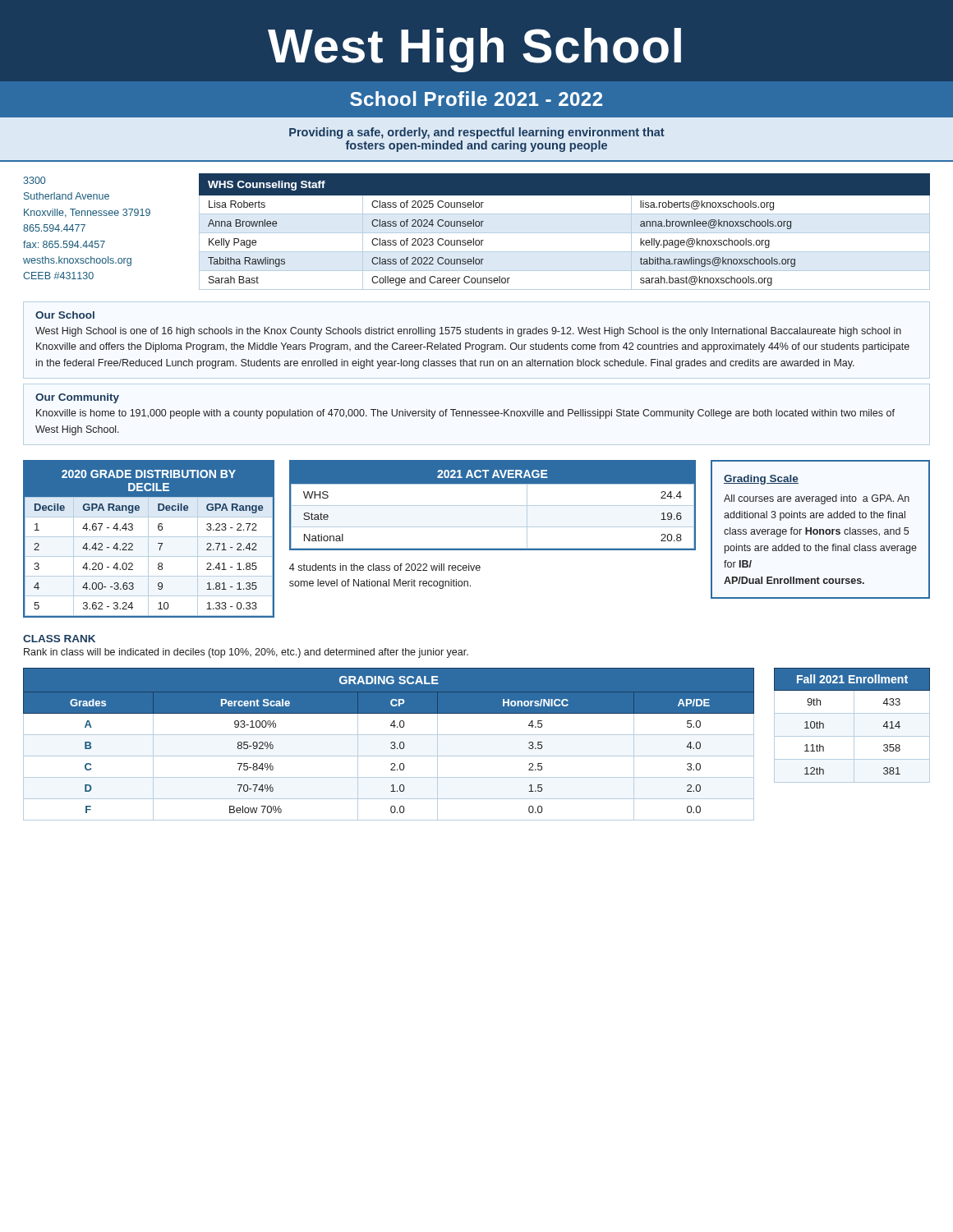Navigate to the block starting "CLASS RANK"

click(x=59, y=638)
